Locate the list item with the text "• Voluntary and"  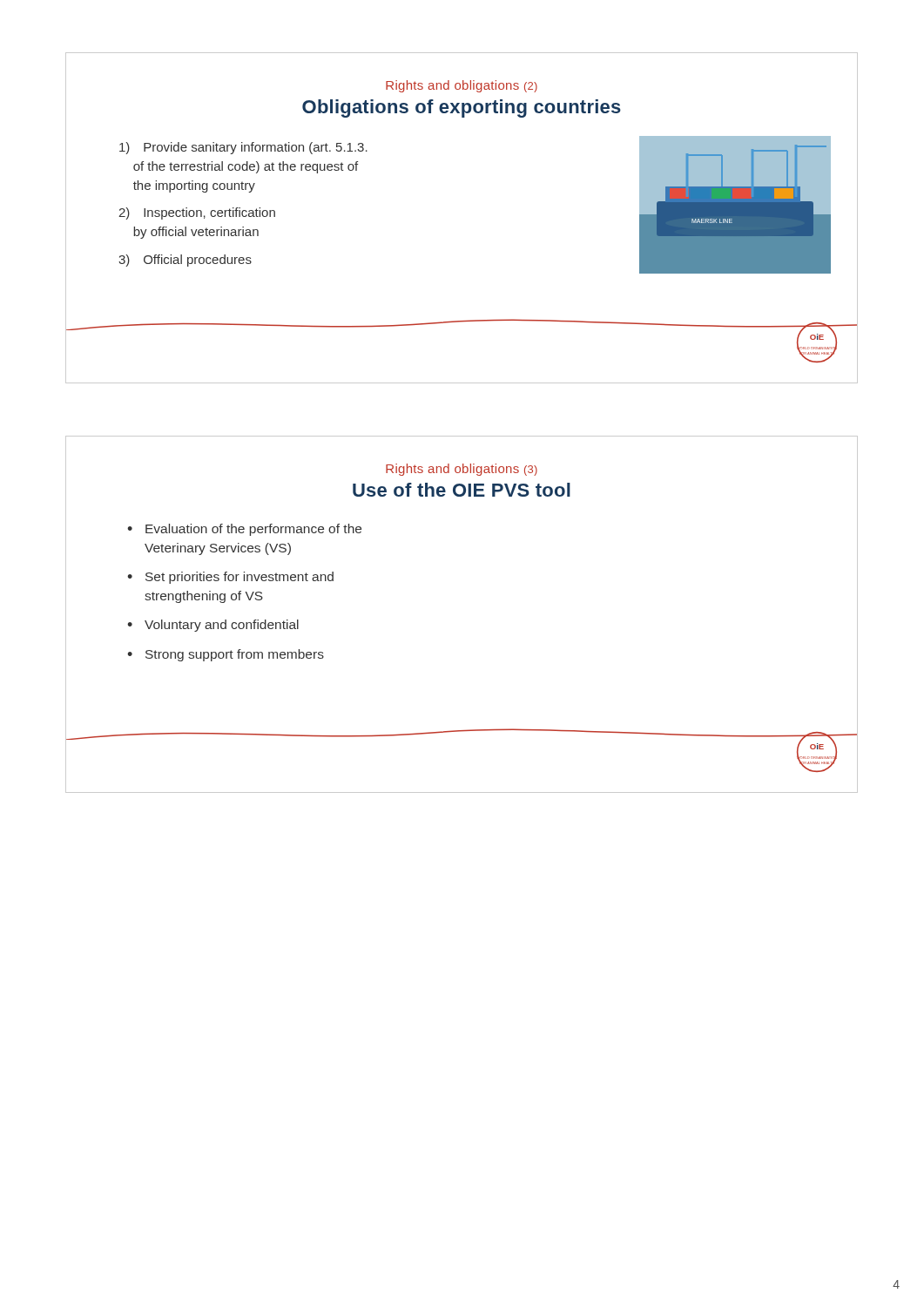coord(213,626)
